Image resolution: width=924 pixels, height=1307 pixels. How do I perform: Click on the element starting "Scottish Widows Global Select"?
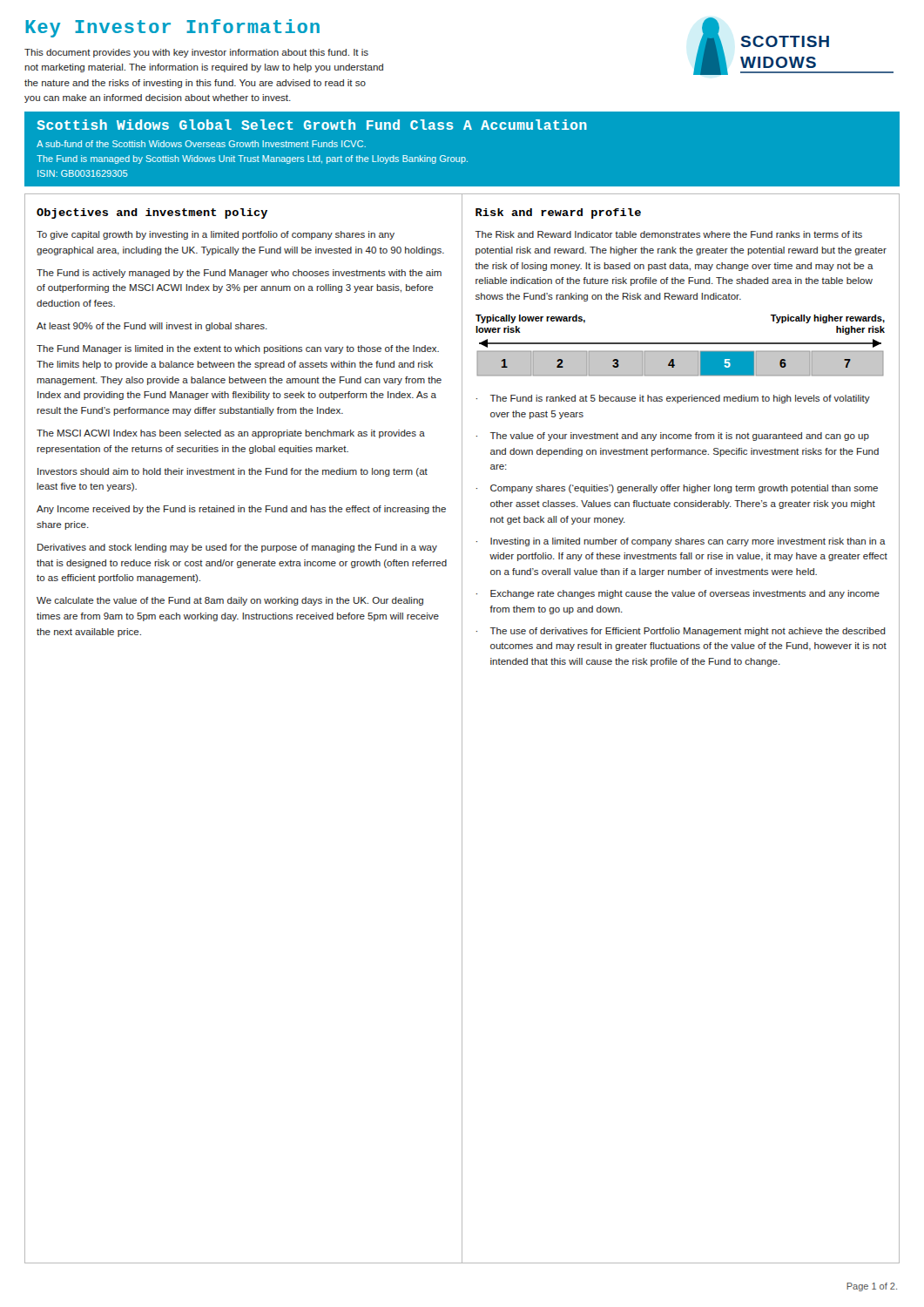pos(462,150)
